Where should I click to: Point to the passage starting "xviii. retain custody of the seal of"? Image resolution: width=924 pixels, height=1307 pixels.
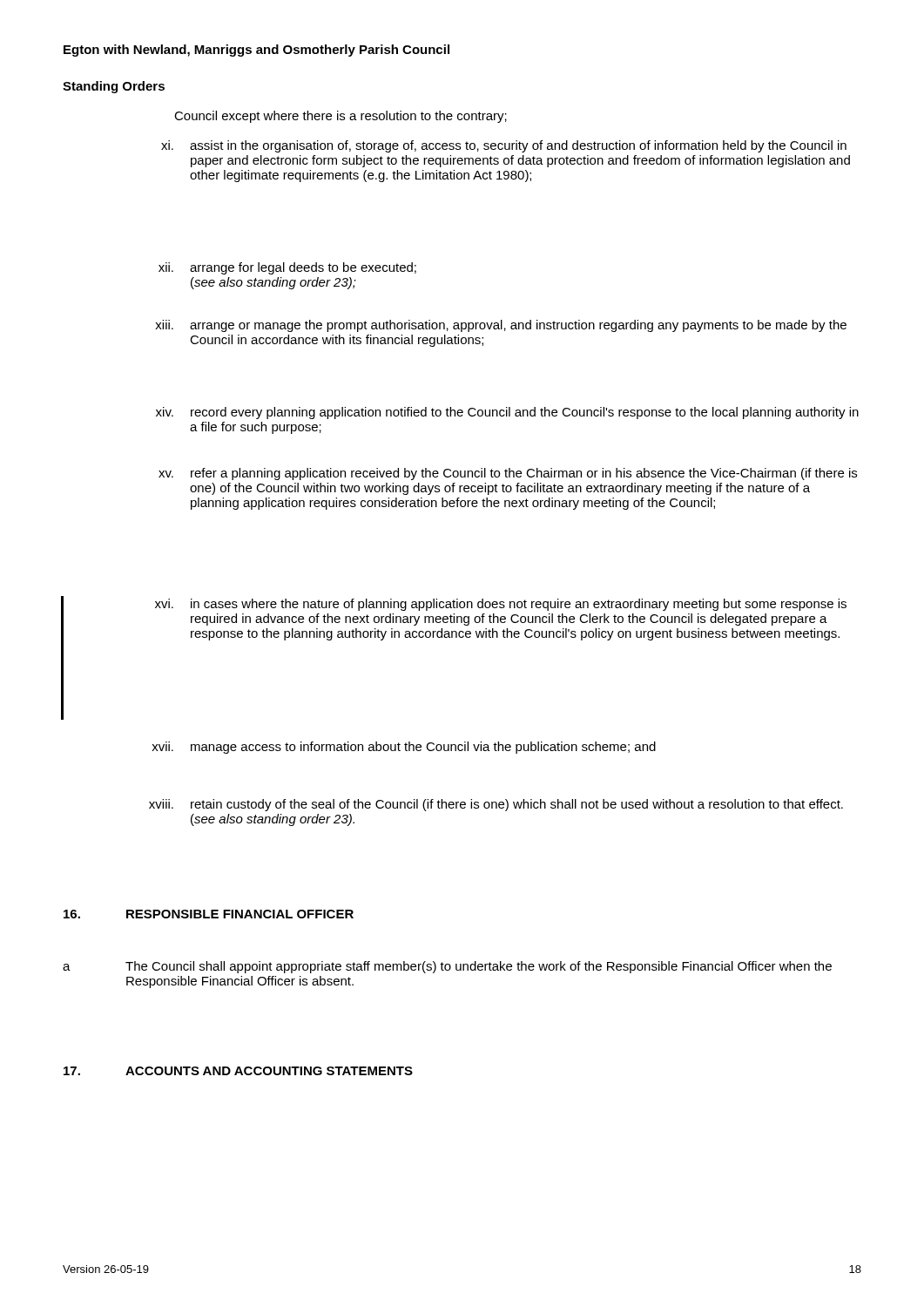tap(453, 811)
